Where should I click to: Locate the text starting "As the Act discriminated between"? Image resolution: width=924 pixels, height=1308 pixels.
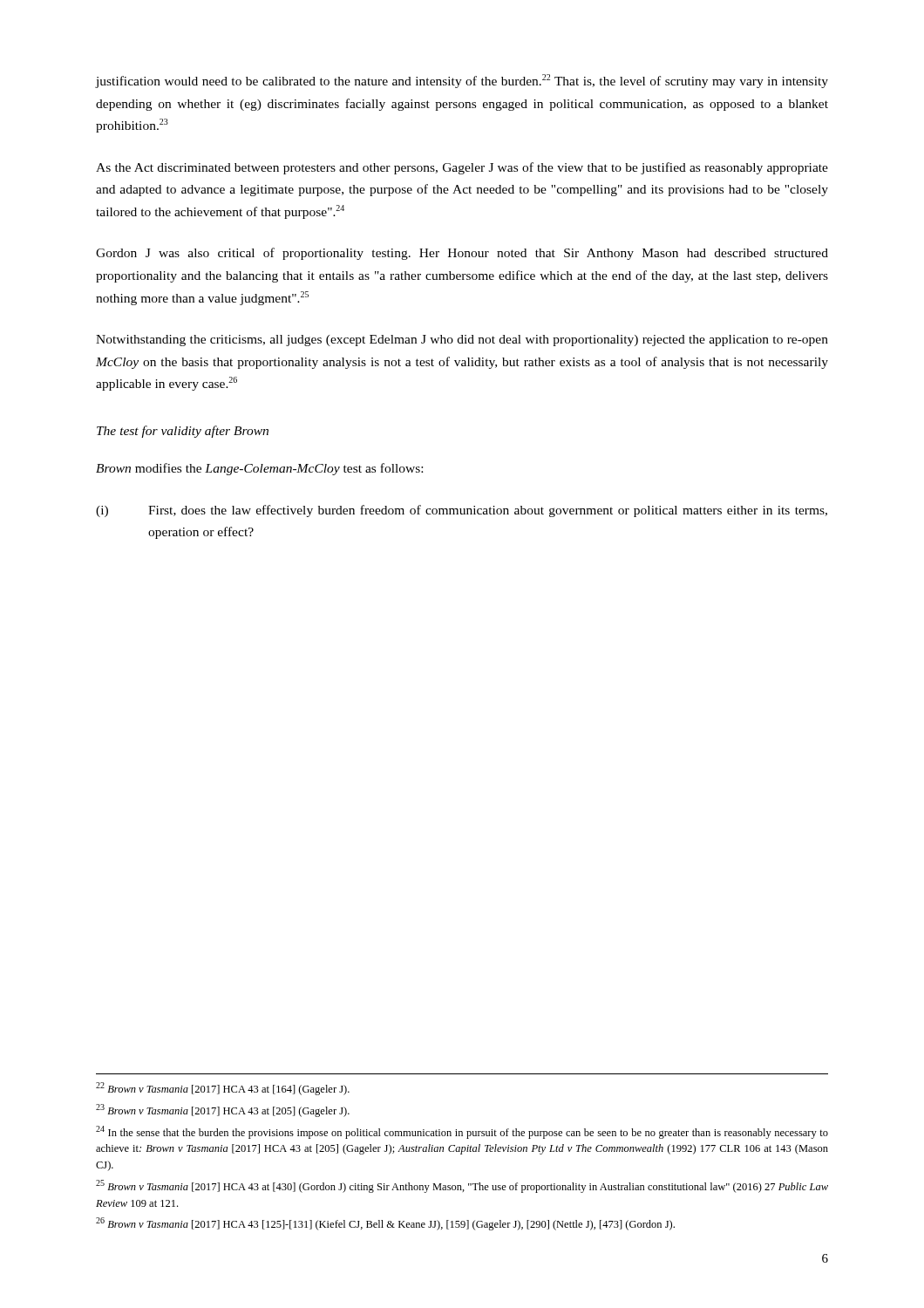click(462, 189)
